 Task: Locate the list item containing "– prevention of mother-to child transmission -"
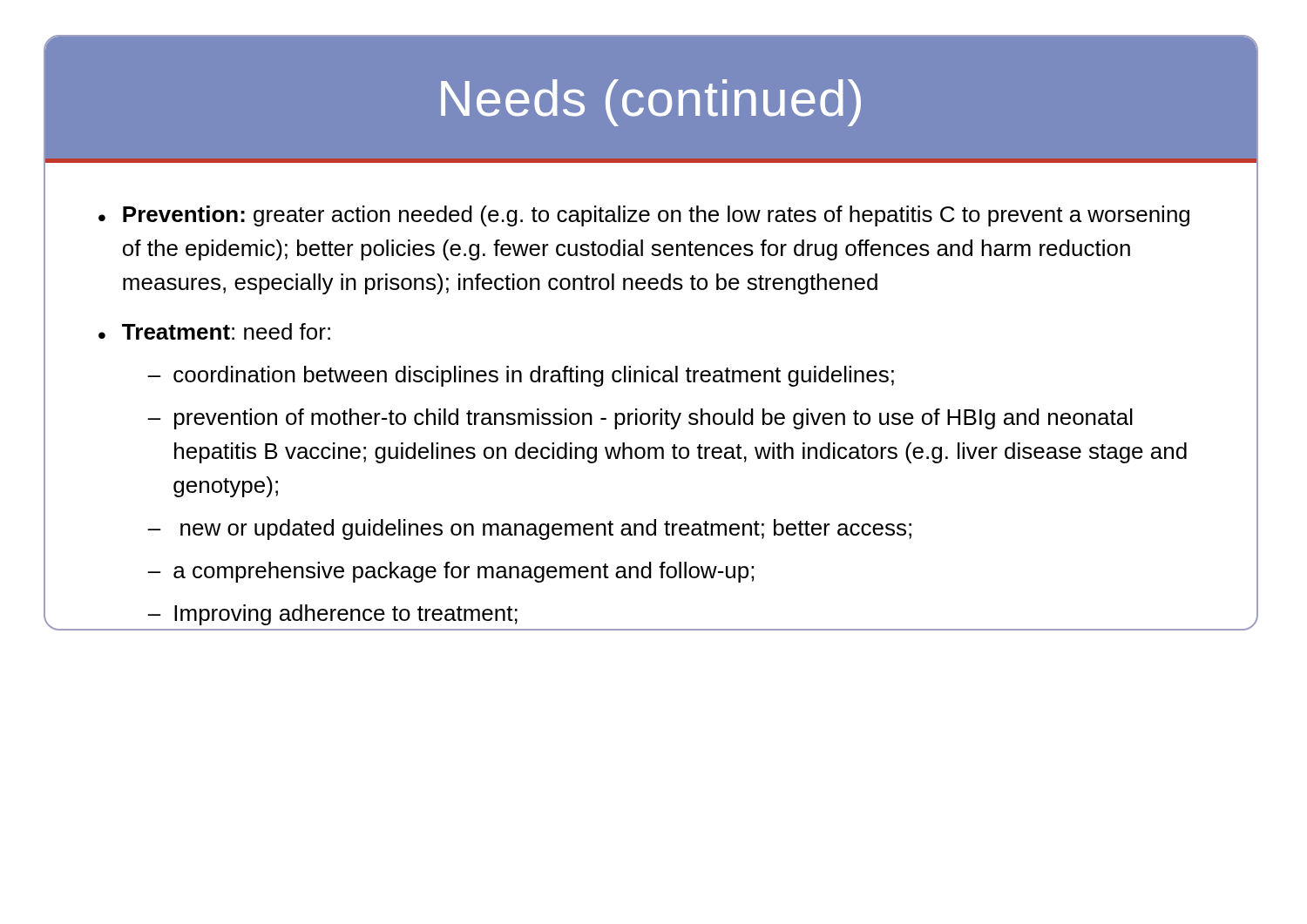point(672,452)
